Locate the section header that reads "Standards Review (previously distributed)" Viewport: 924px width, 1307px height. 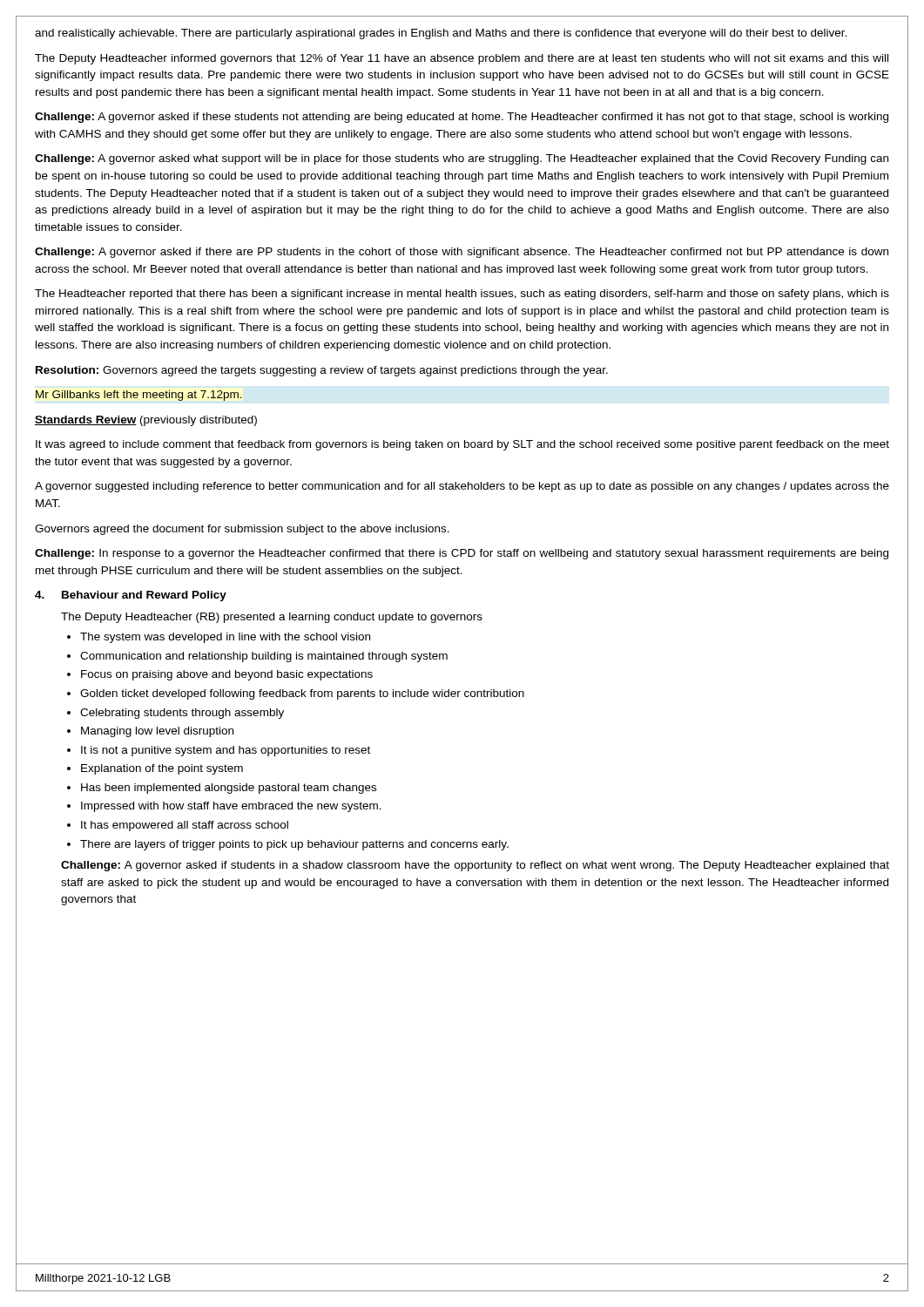(x=146, y=419)
